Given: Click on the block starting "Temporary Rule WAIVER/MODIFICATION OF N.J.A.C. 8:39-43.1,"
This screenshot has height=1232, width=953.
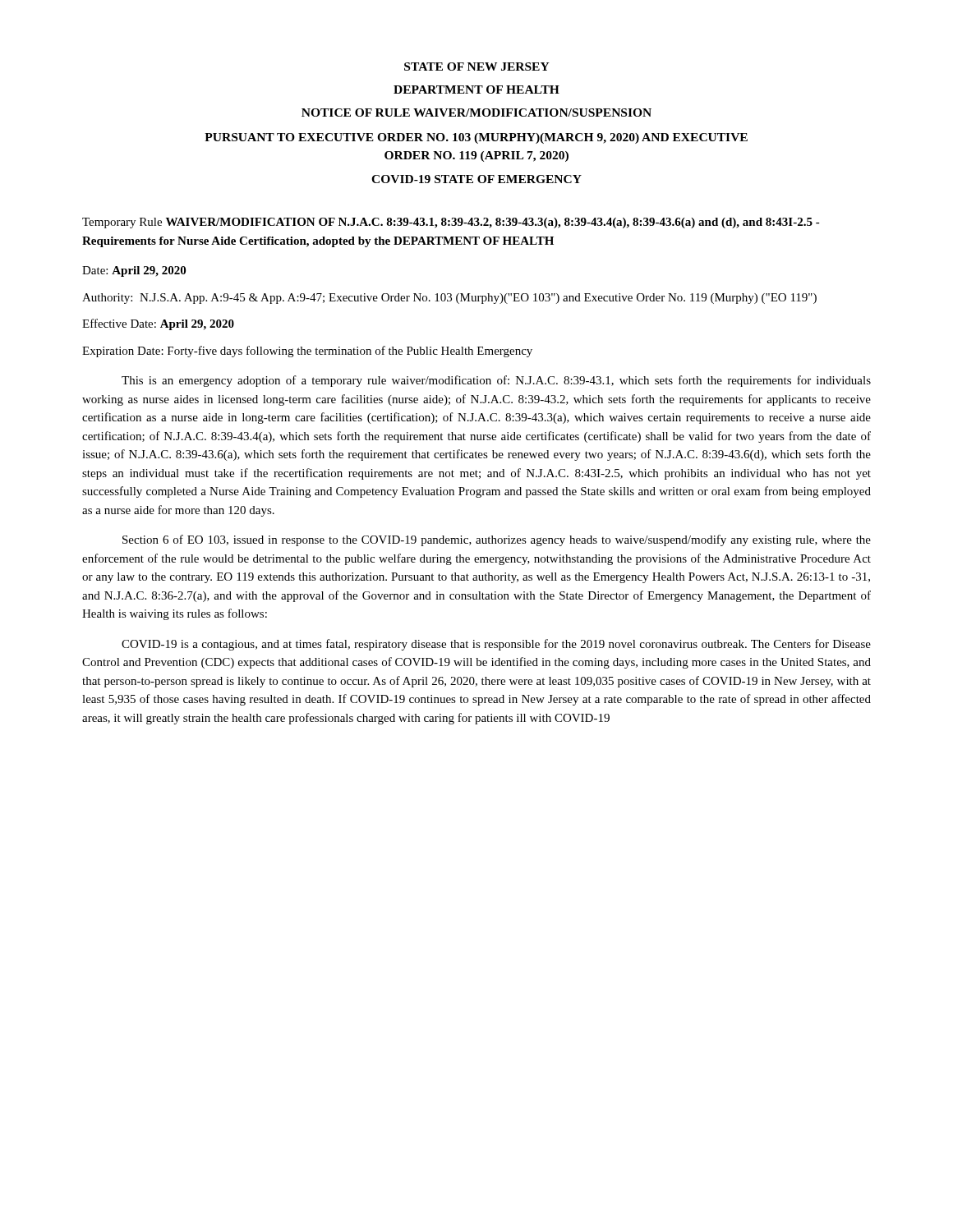Looking at the screenshot, I should tap(451, 231).
